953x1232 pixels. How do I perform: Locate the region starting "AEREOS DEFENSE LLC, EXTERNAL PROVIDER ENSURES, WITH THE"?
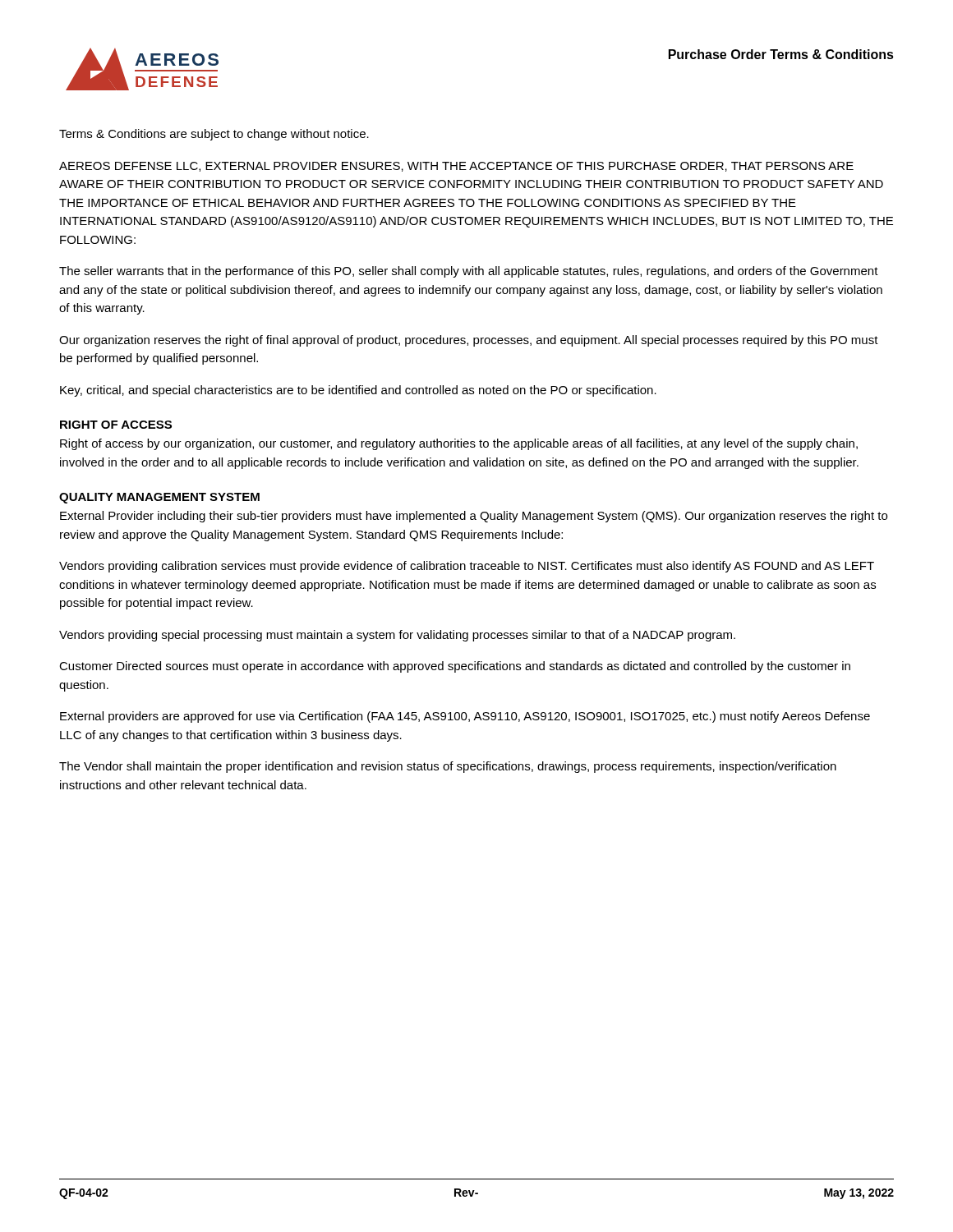(476, 202)
